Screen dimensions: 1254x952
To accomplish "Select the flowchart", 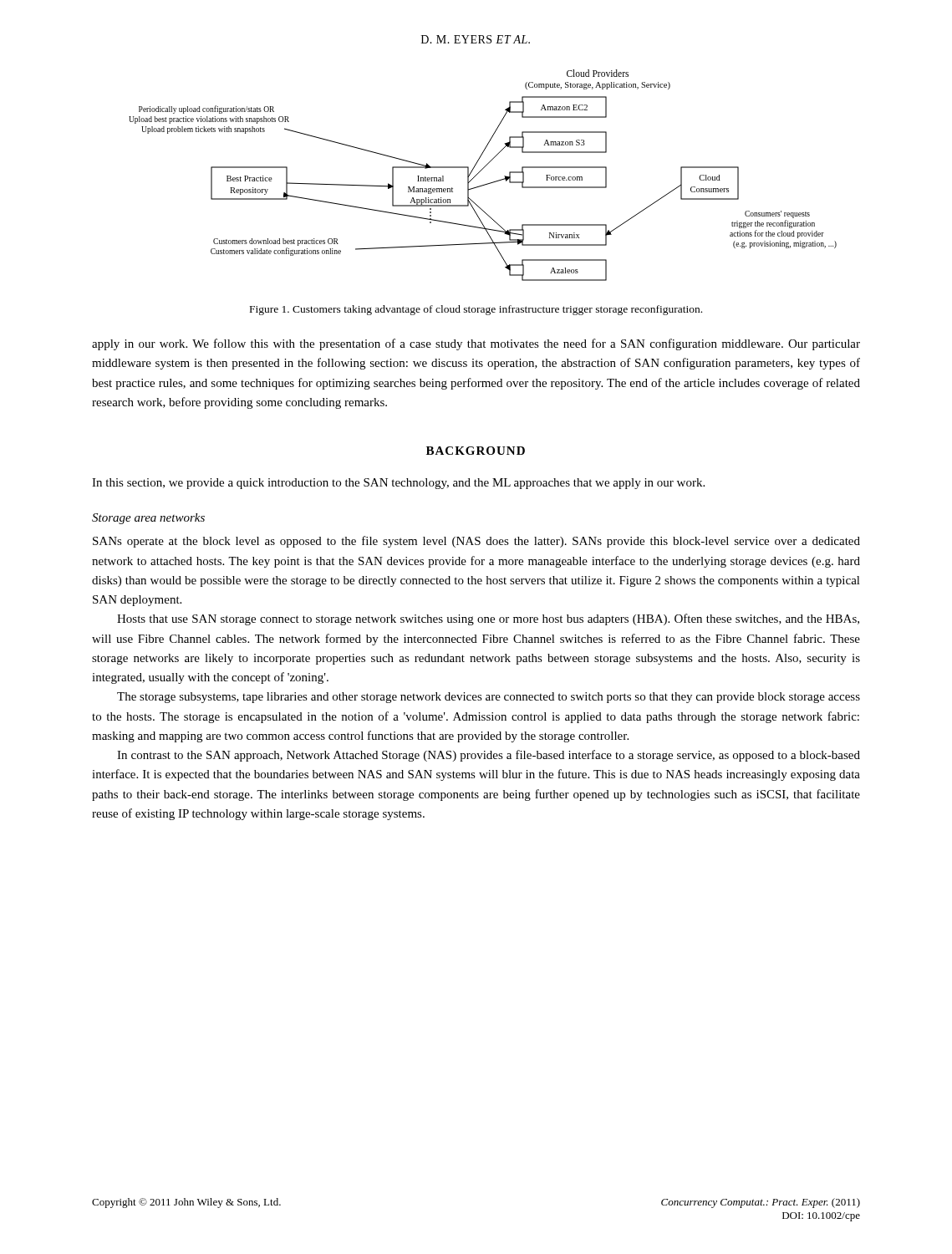I will pos(476,181).
